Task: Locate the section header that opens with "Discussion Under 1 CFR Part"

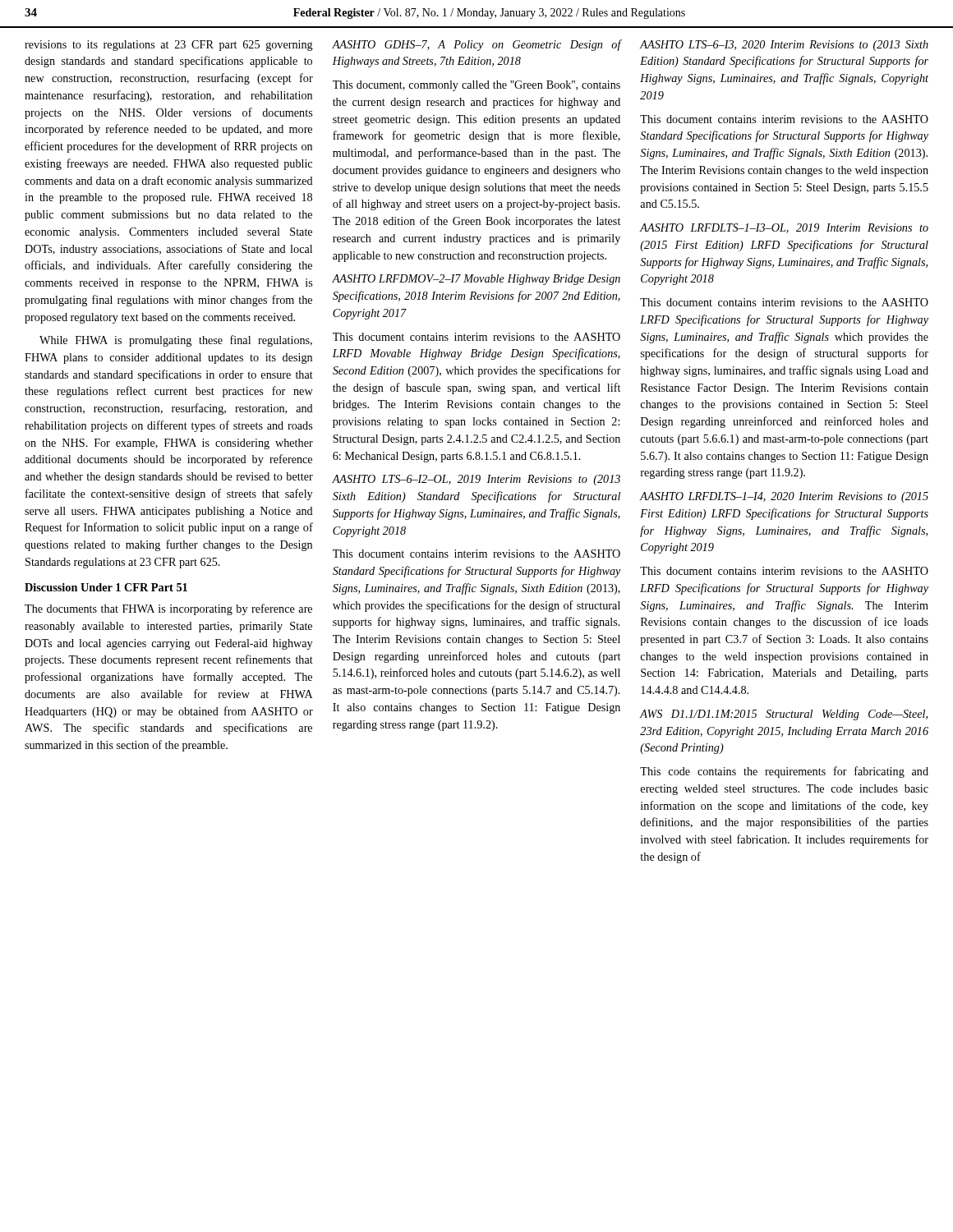Action: (x=106, y=587)
